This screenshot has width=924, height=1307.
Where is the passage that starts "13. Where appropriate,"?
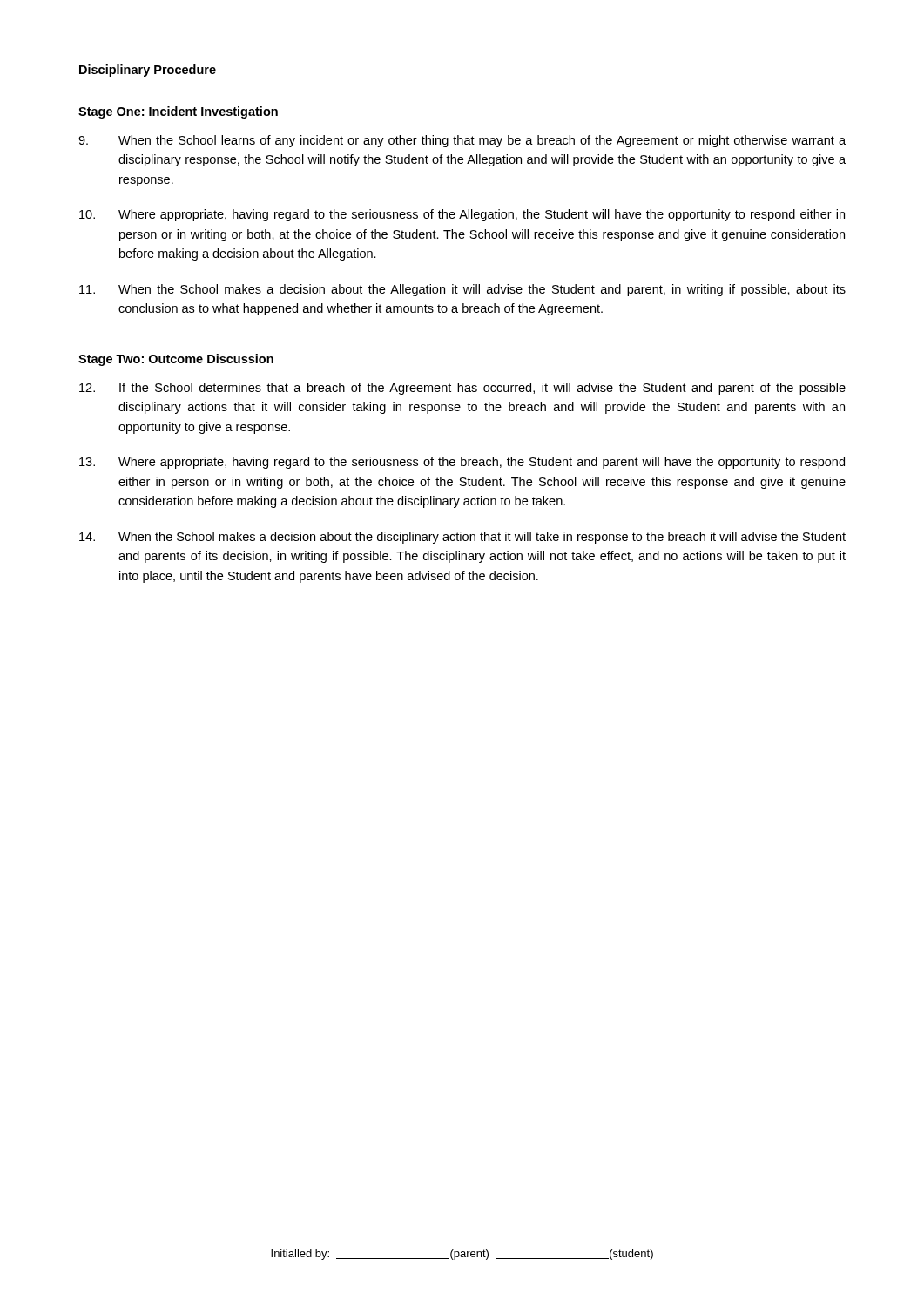pos(462,482)
